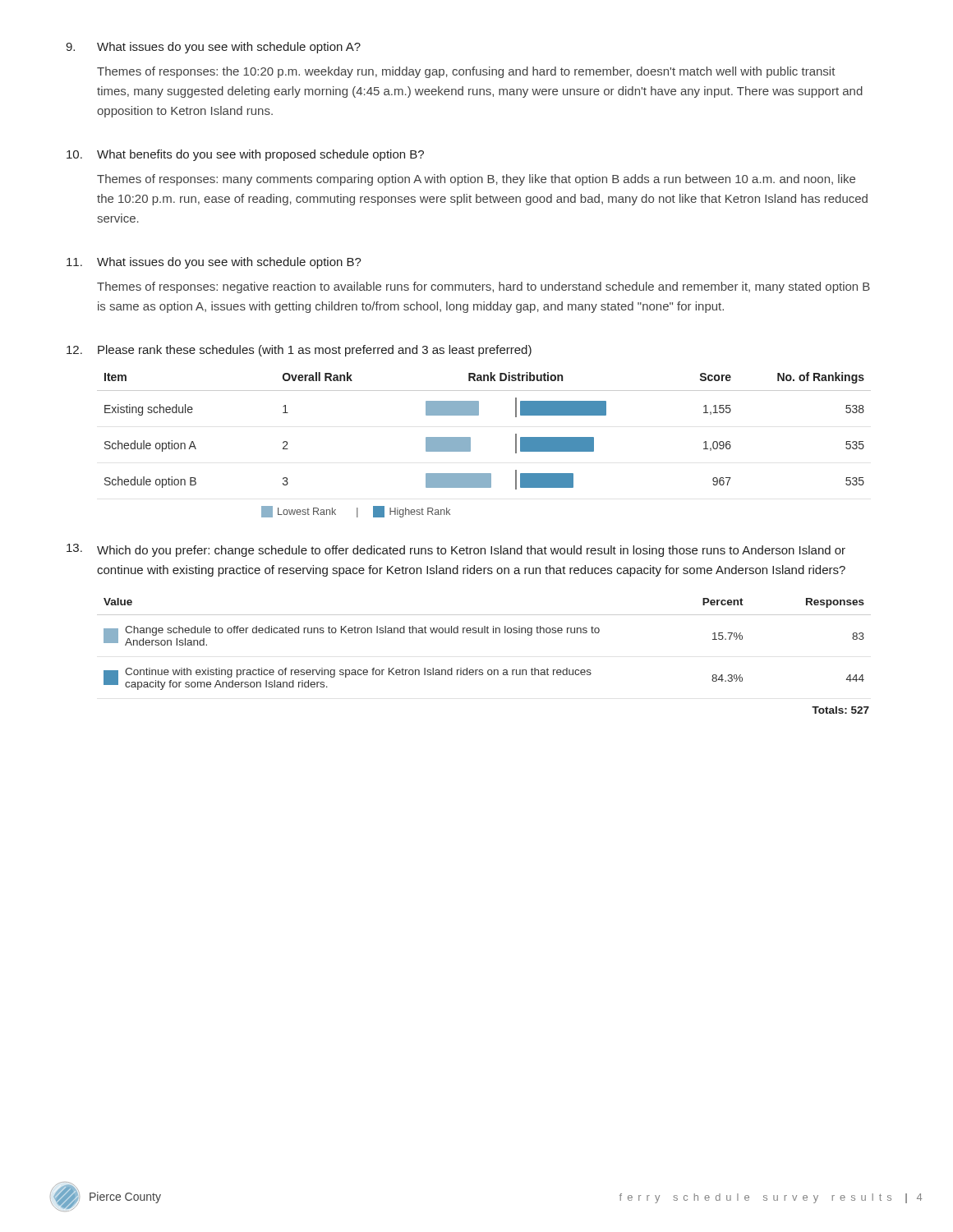Click on the block starting "9. What issues do you see with schedule"
Screen dimensions: 1232x953
[468, 80]
